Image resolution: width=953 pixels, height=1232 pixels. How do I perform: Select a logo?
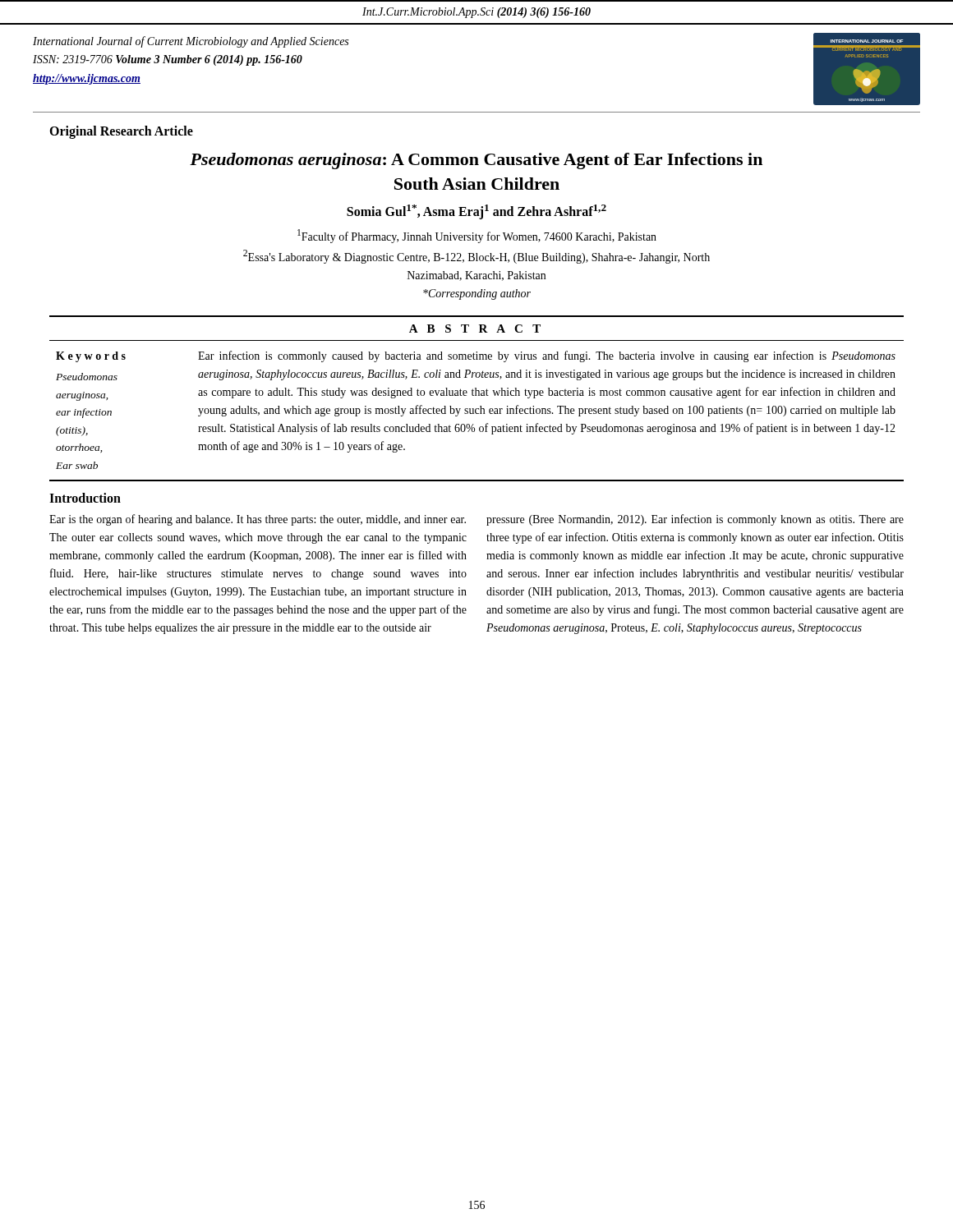click(x=867, y=69)
